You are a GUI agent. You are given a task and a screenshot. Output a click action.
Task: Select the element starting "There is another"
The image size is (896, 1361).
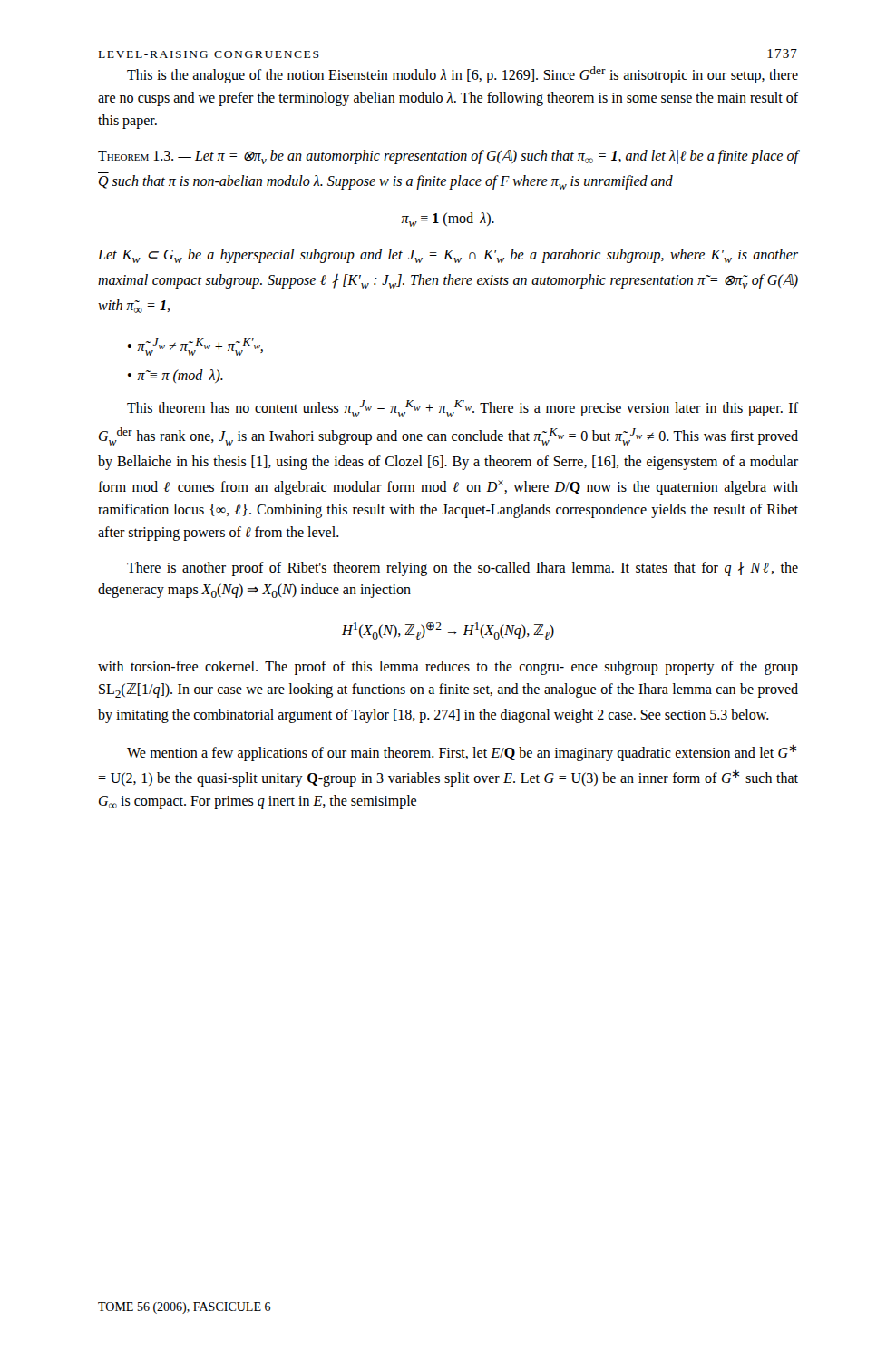448,580
